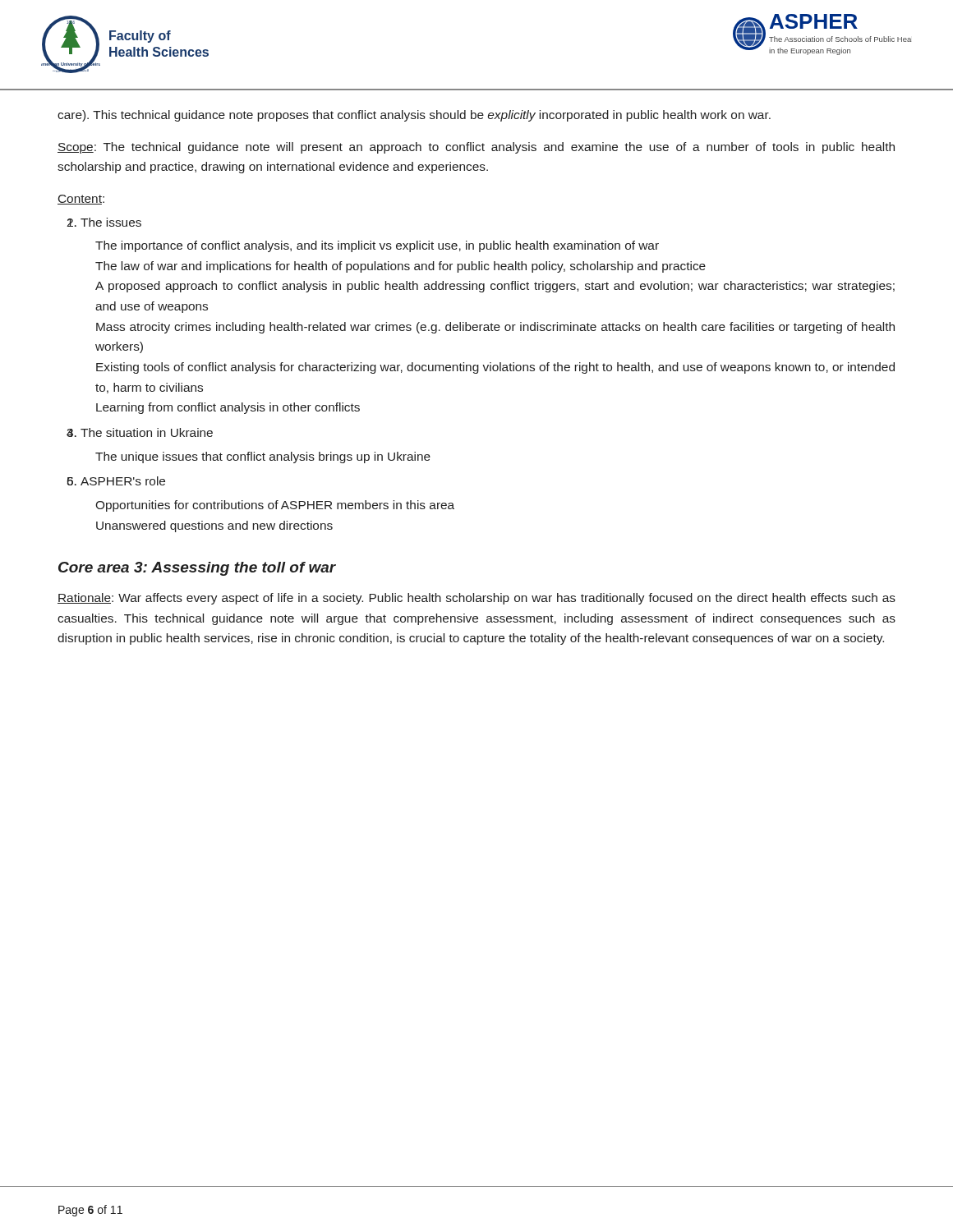The image size is (953, 1232).
Task: Select the block starting "The issues The importance of conflict analysis,"
Action: [x=488, y=315]
